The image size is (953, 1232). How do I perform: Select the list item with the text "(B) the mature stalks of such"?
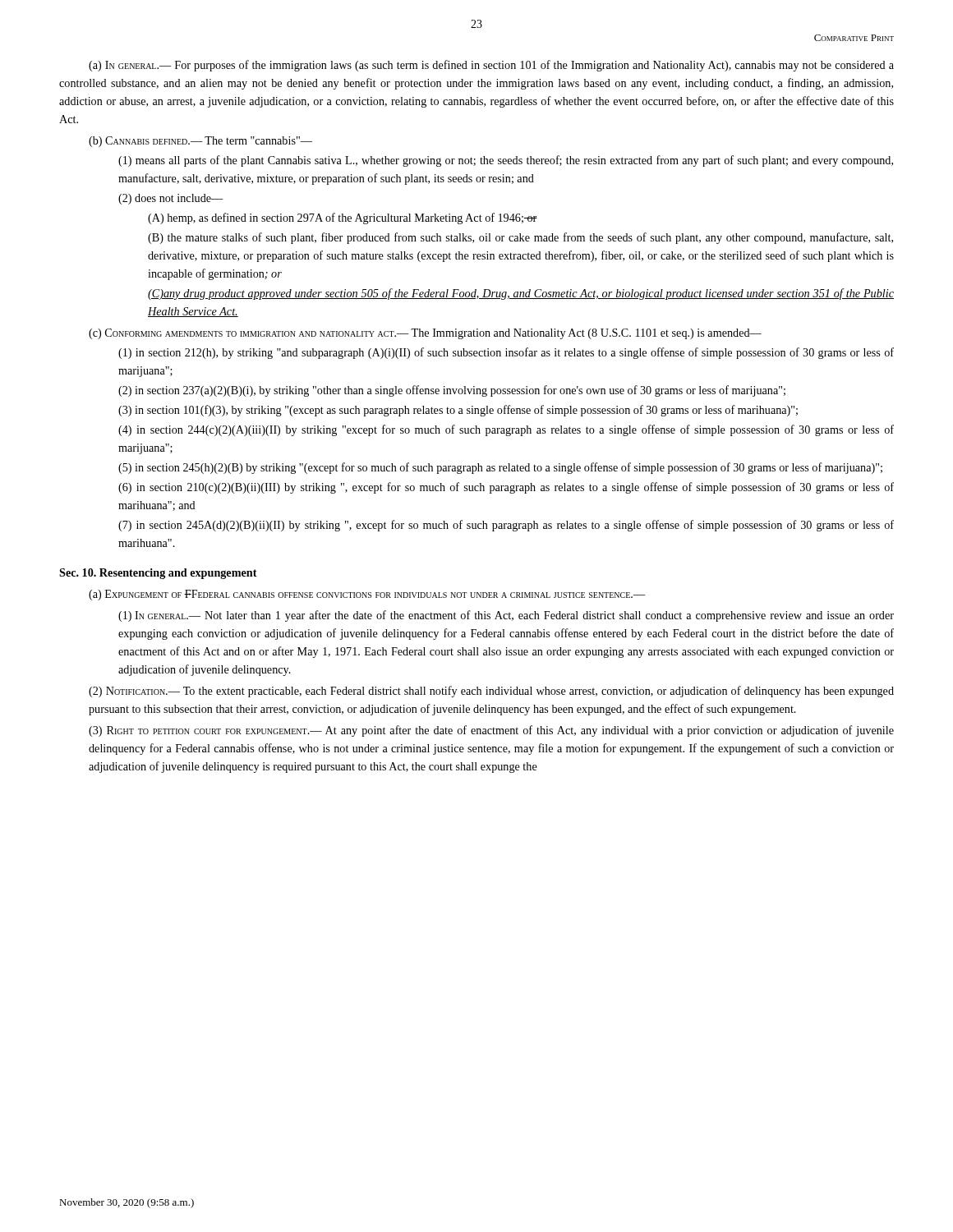(x=521, y=255)
